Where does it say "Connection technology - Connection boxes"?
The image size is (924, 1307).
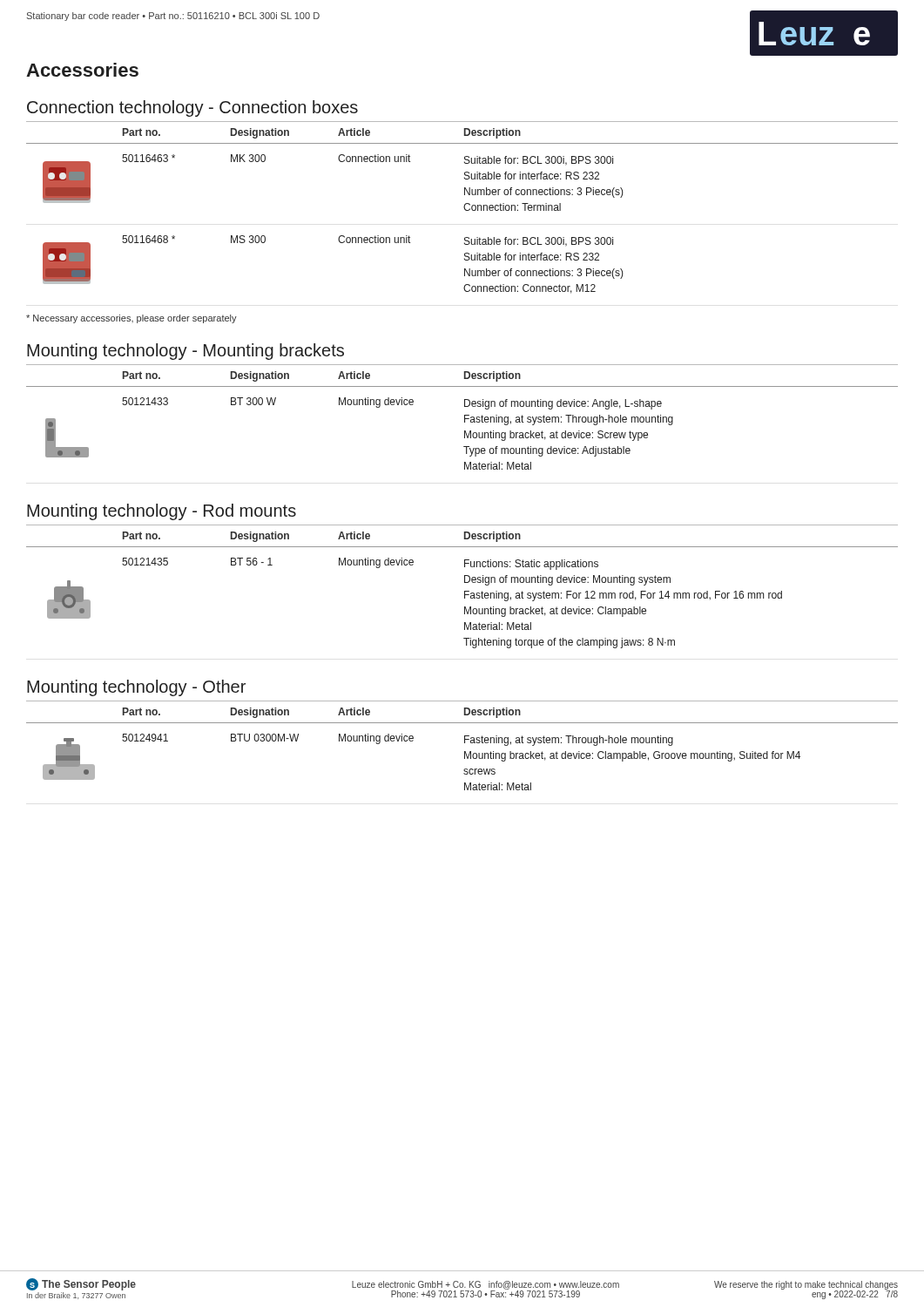192,107
